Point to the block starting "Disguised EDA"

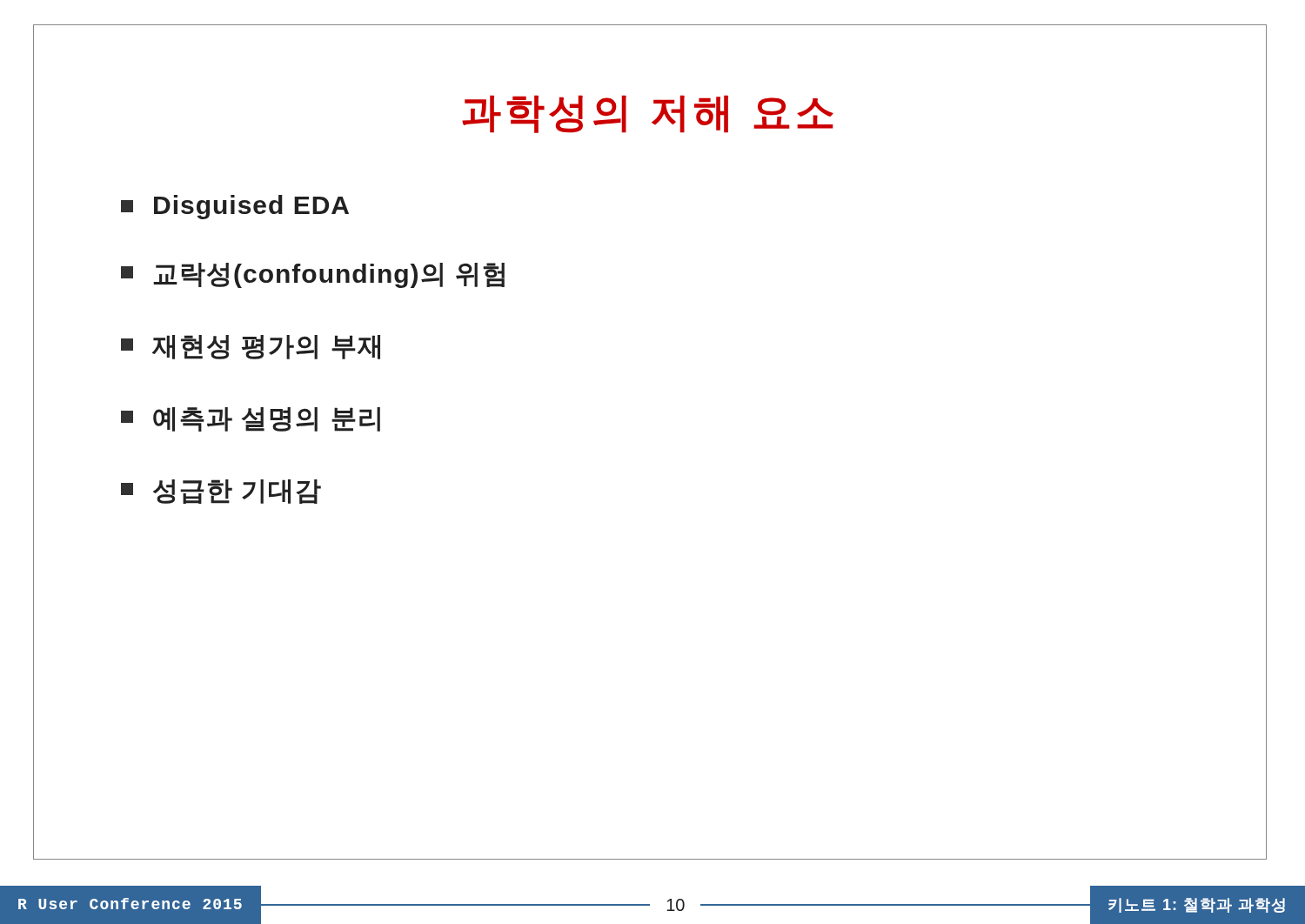[x=236, y=205]
